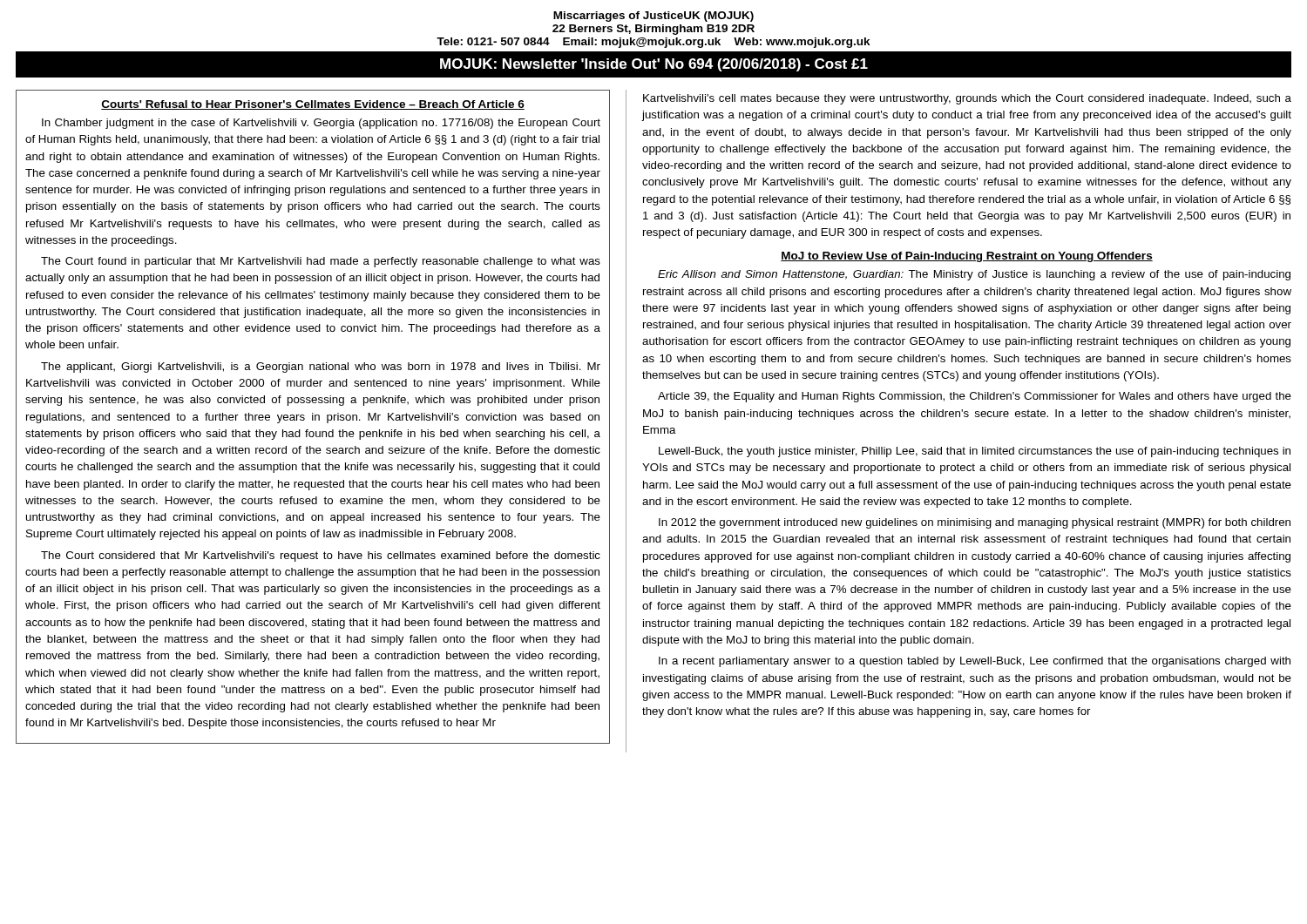The image size is (1307, 924).
Task: Locate the text block that says "In Chamber judgment"
Action: coord(313,423)
